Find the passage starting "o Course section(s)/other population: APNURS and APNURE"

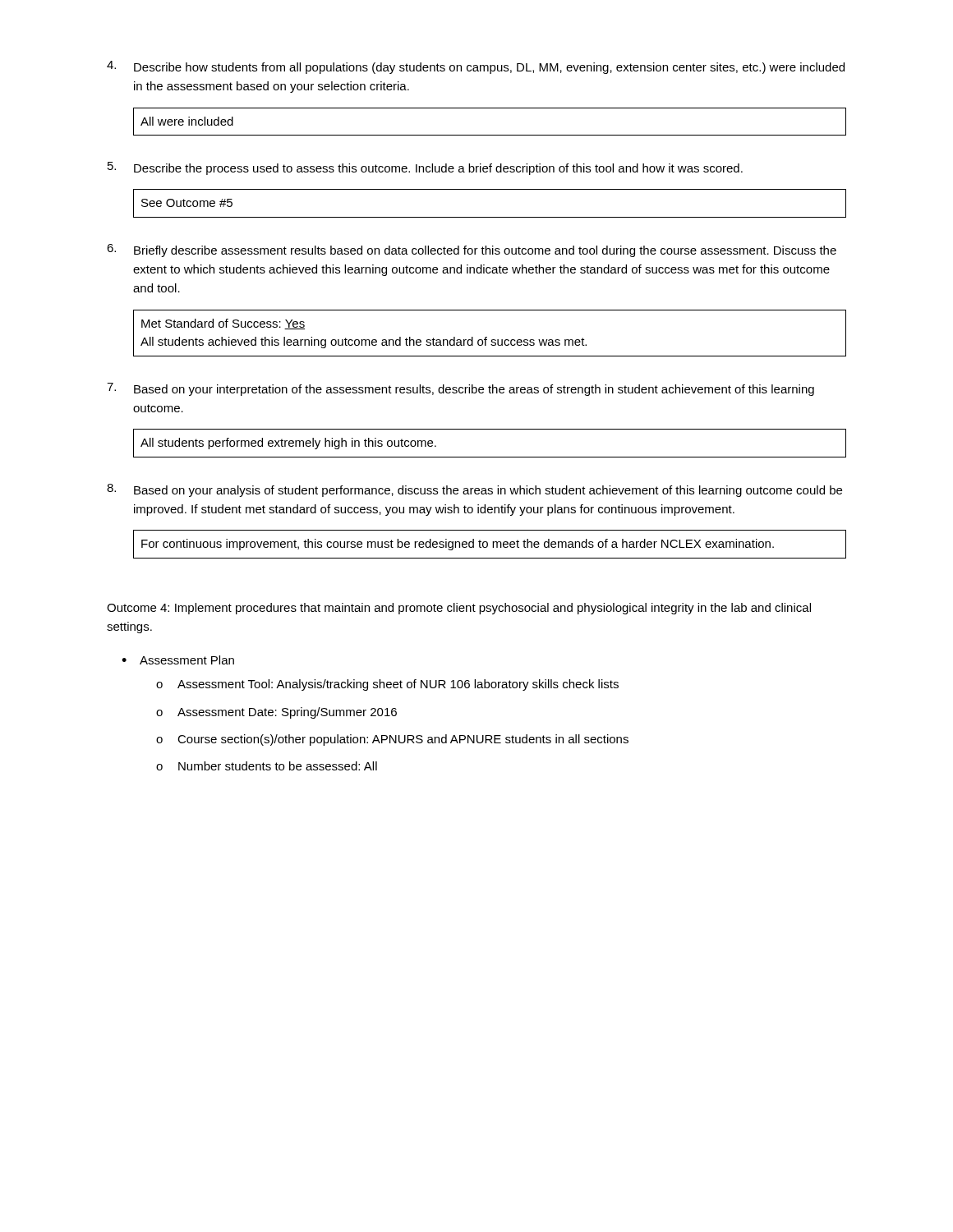point(501,739)
